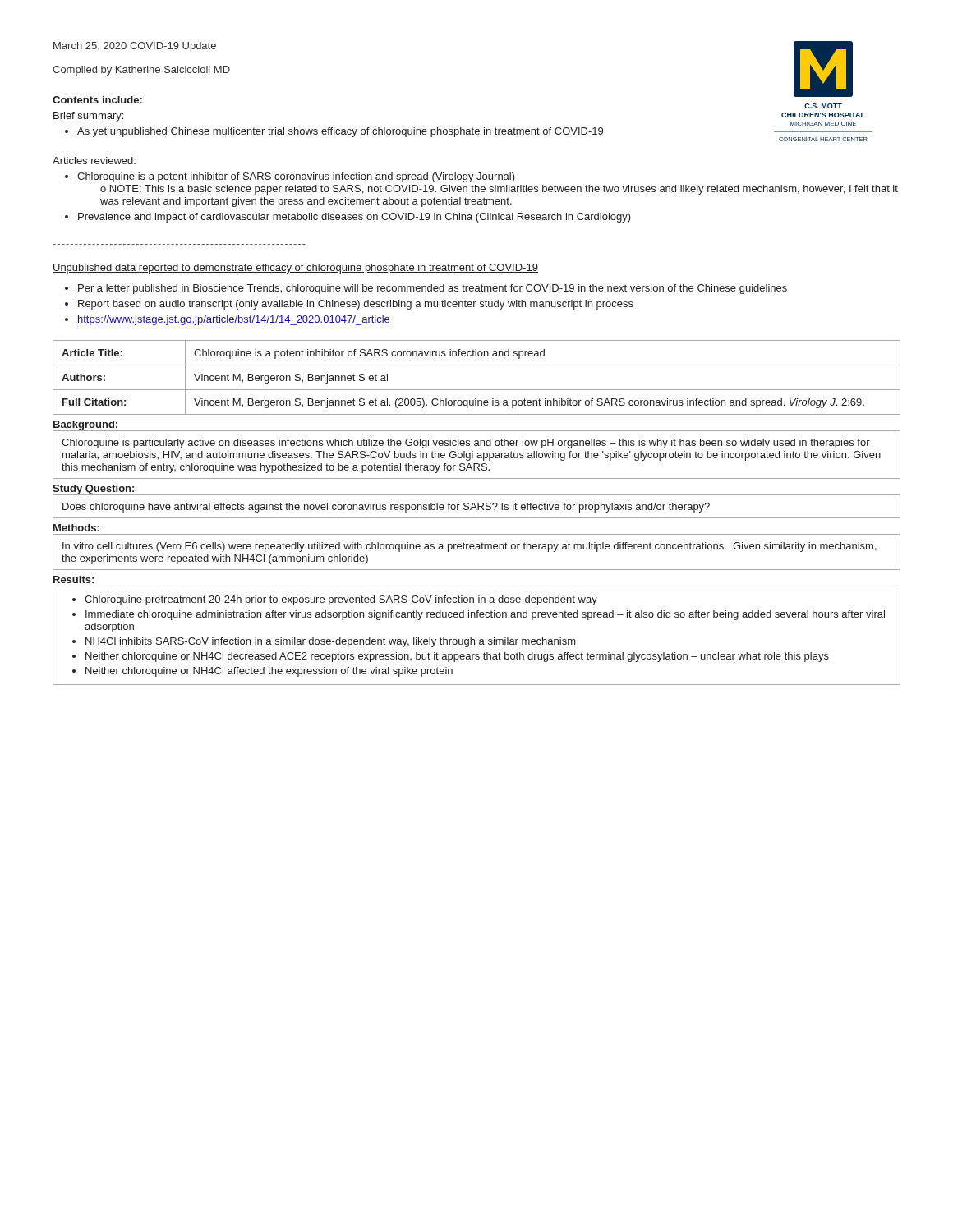Find the block on this page that starts "Compiled by Katherine"
The image size is (953, 1232).
(141, 69)
